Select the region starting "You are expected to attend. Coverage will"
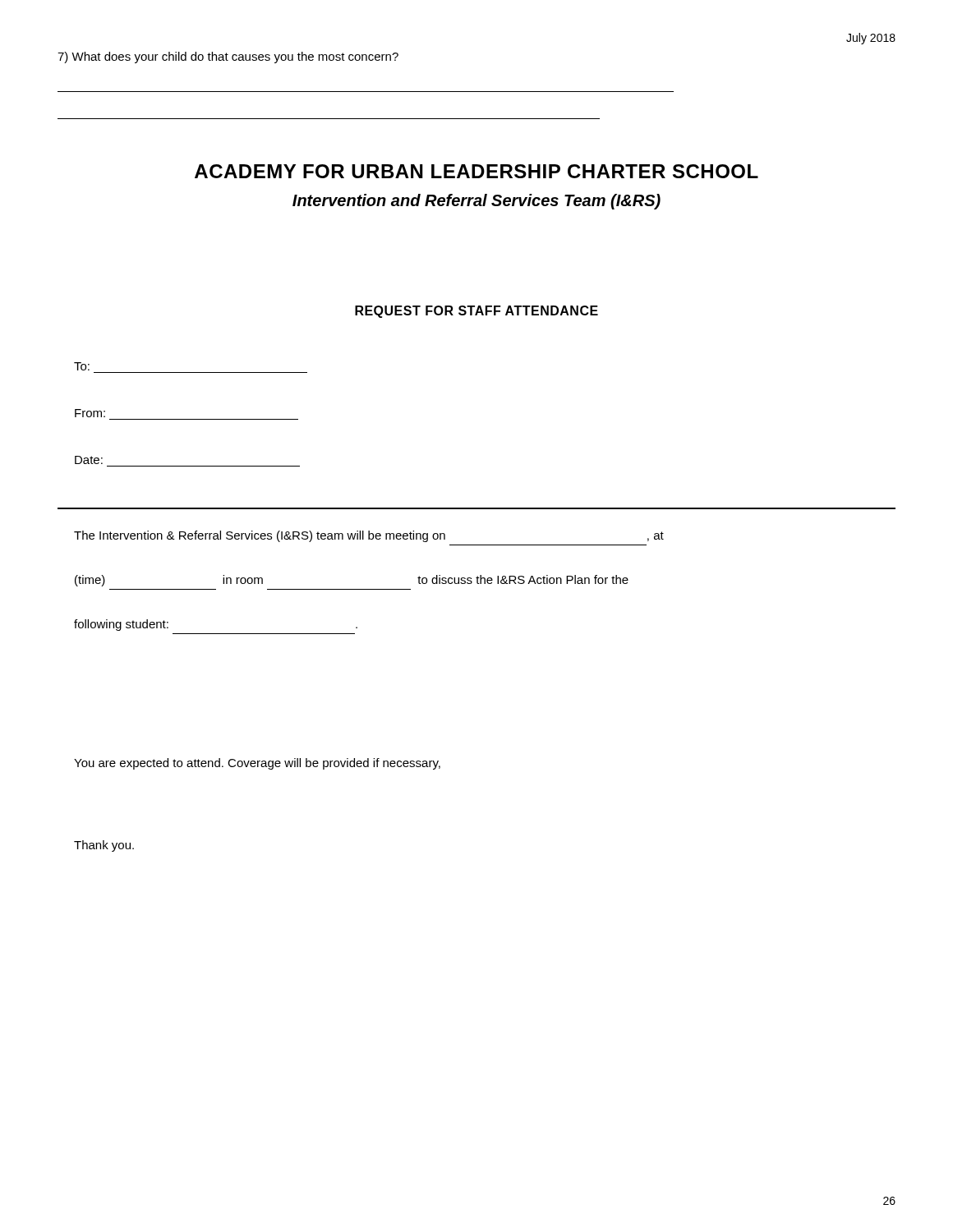Viewport: 953px width, 1232px height. tap(258, 763)
